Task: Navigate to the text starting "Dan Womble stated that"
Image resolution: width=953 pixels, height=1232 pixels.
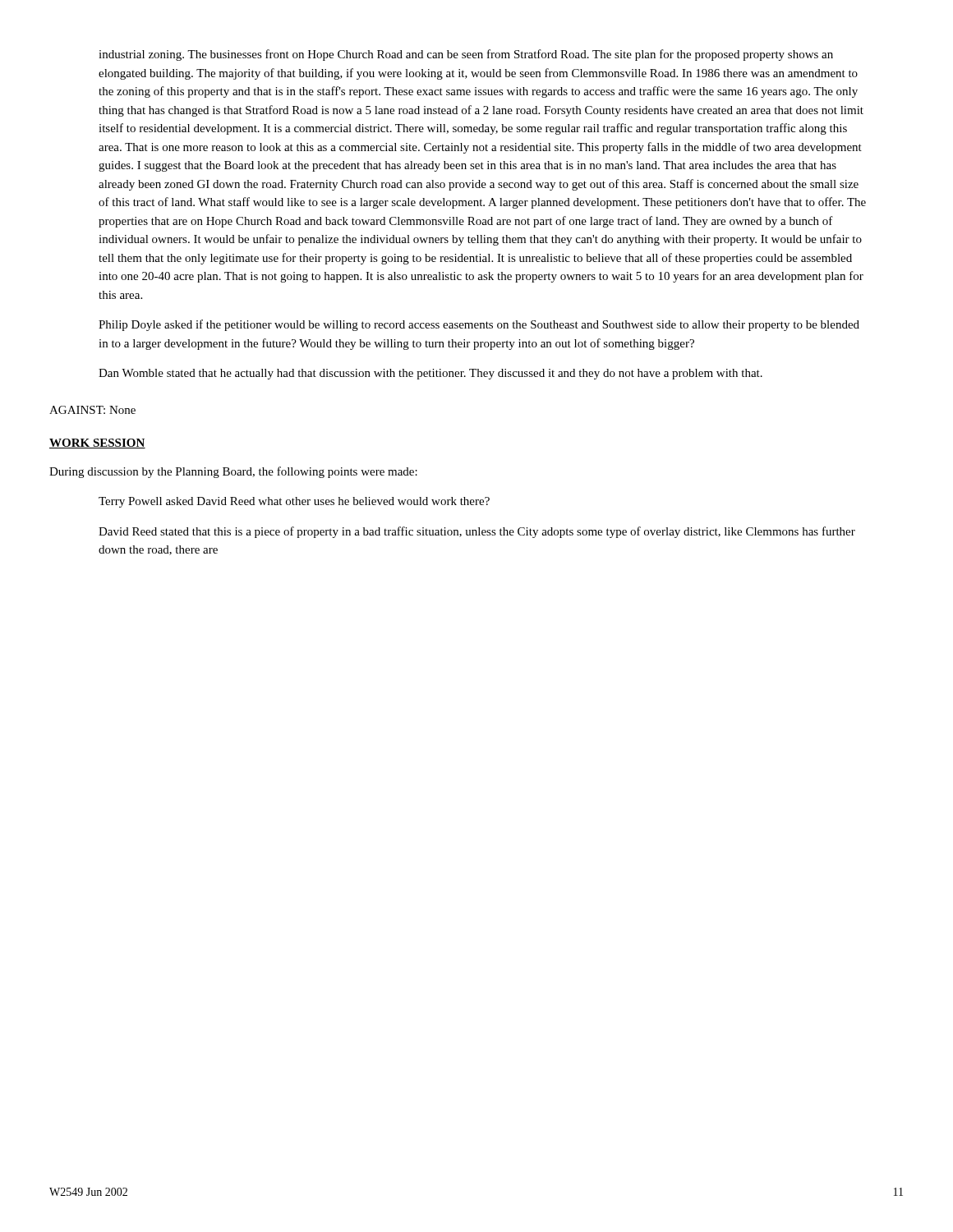Action: click(x=485, y=373)
